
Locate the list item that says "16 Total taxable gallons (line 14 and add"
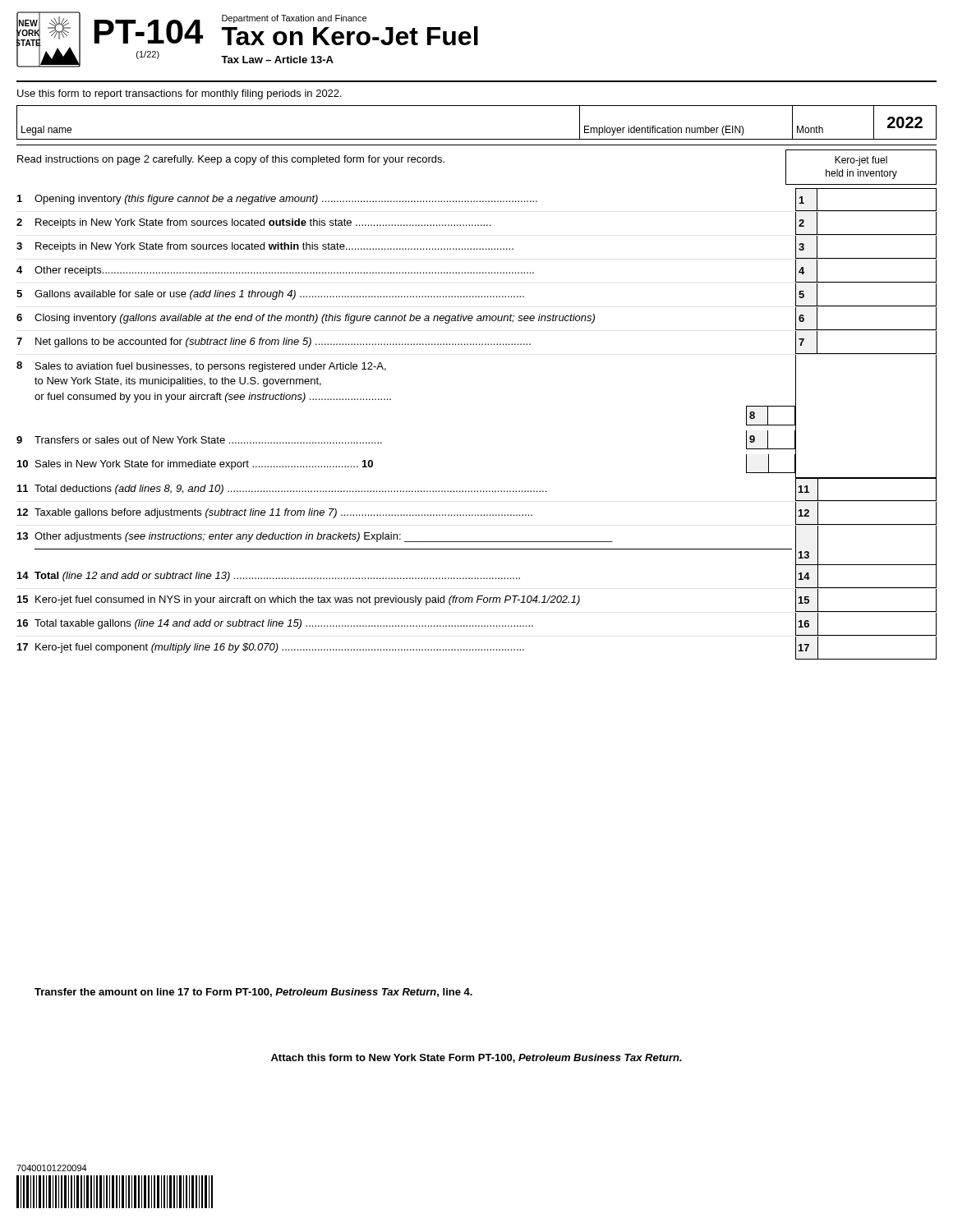pyautogui.click(x=476, y=624)
